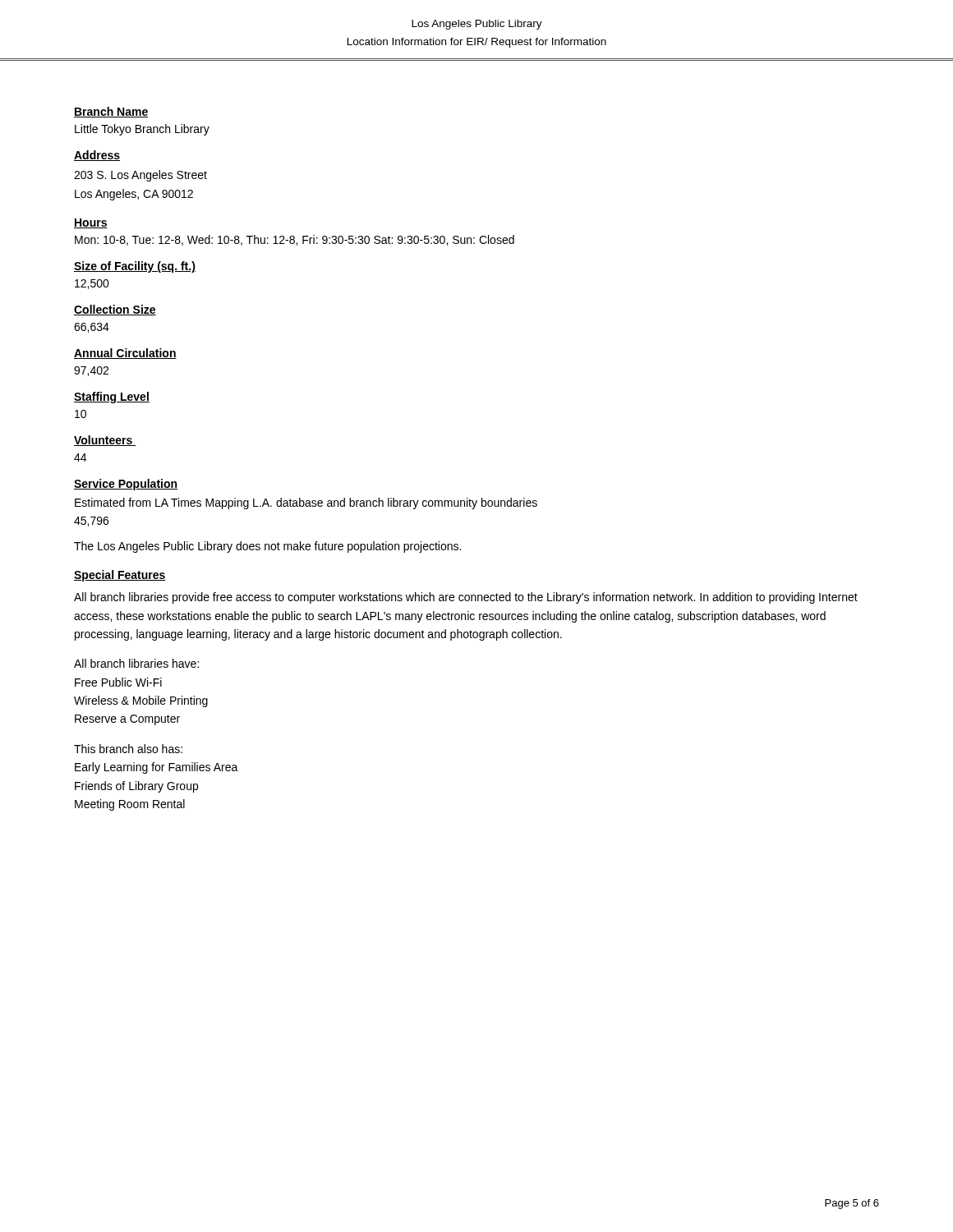Find the text block with the text "Mon: 10-8, Tue: 12-8,"
Screen dimensions: 1232x953
pyautogui.click(x=294, y=240)
